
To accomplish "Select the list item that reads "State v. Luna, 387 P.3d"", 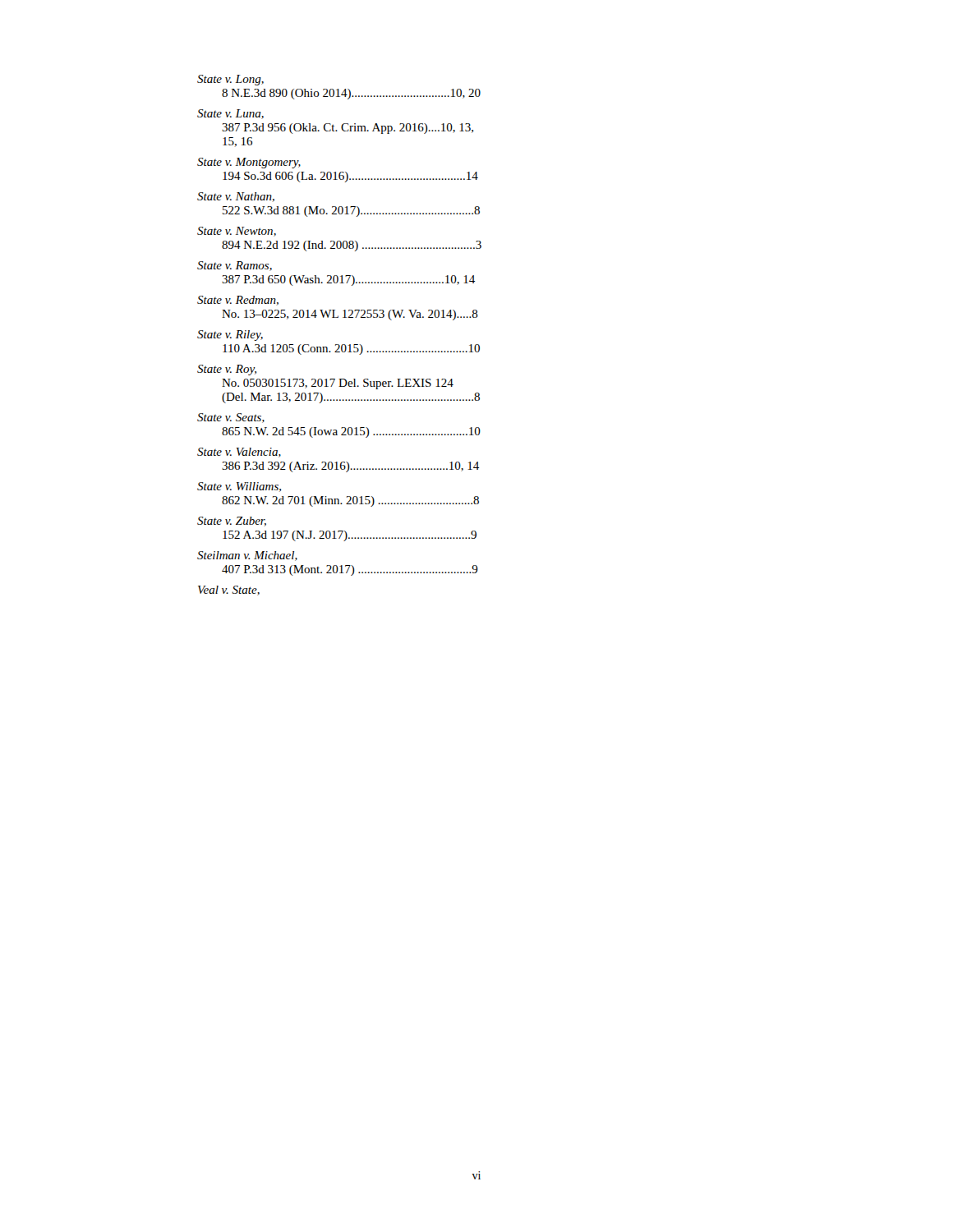I will click(444, 128).
